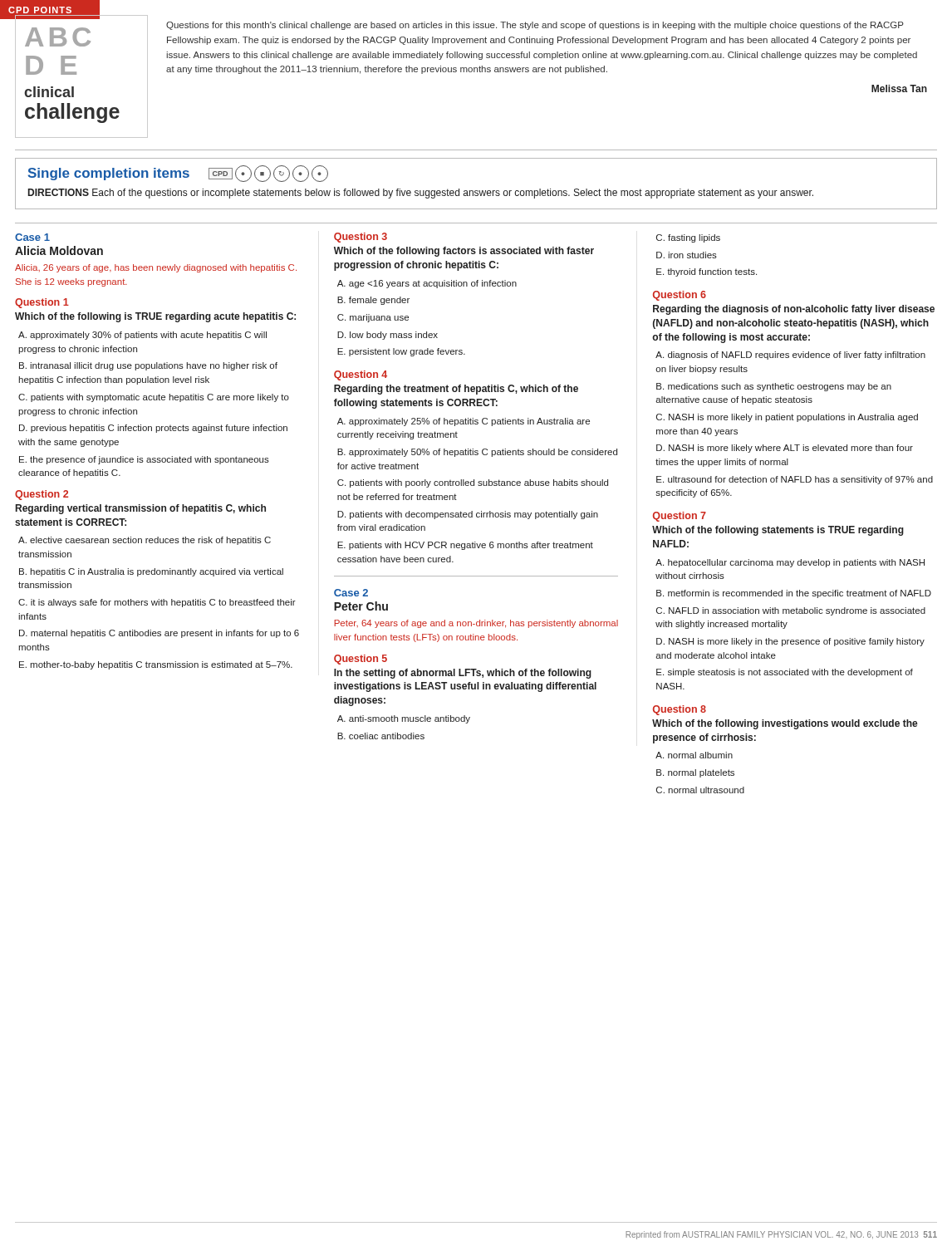Locate the text starting "E. the presence of jaundice is associated"
952x1246 pixels.
click(144, 466)
